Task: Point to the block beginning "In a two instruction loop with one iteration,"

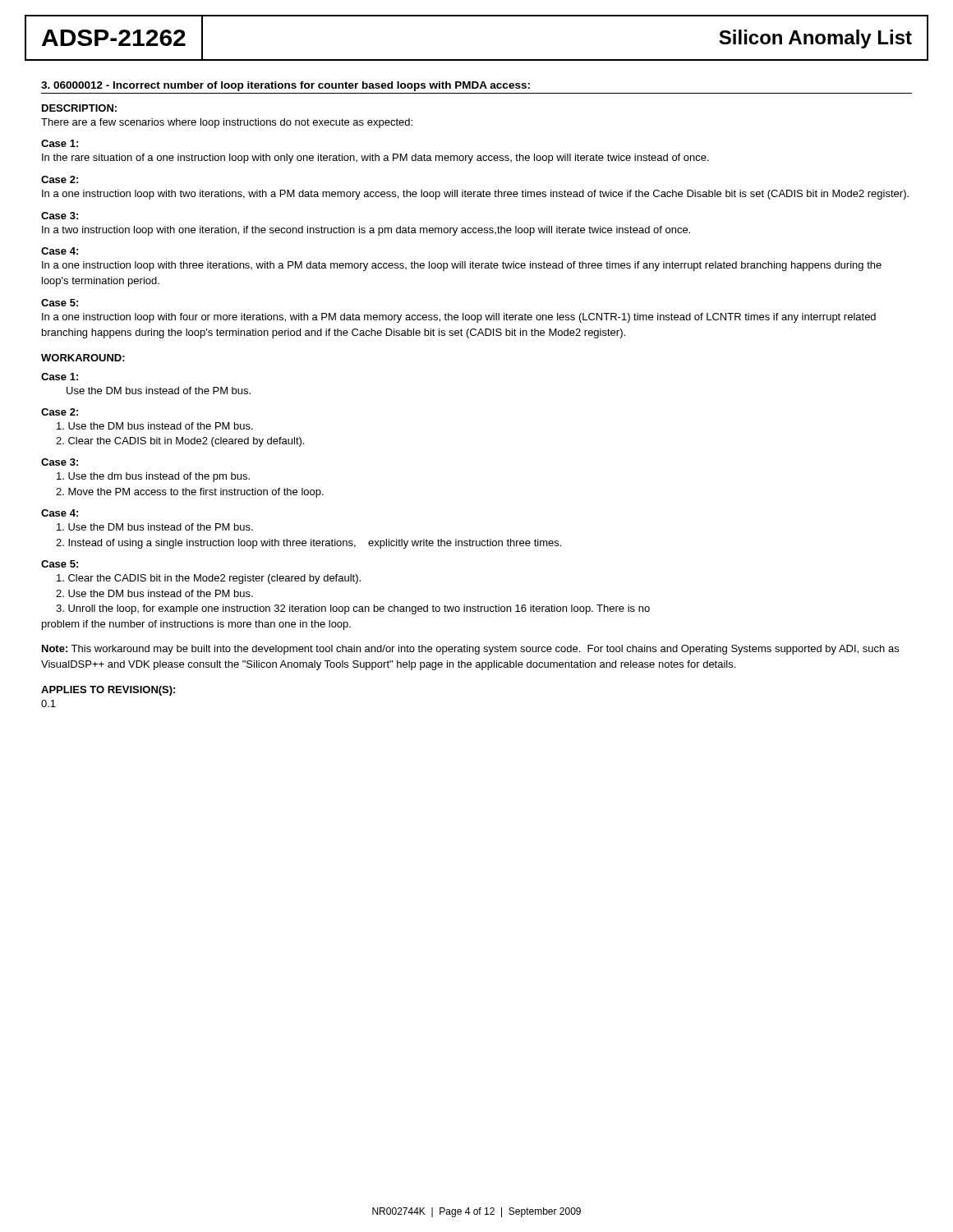Action: (366, 229)
